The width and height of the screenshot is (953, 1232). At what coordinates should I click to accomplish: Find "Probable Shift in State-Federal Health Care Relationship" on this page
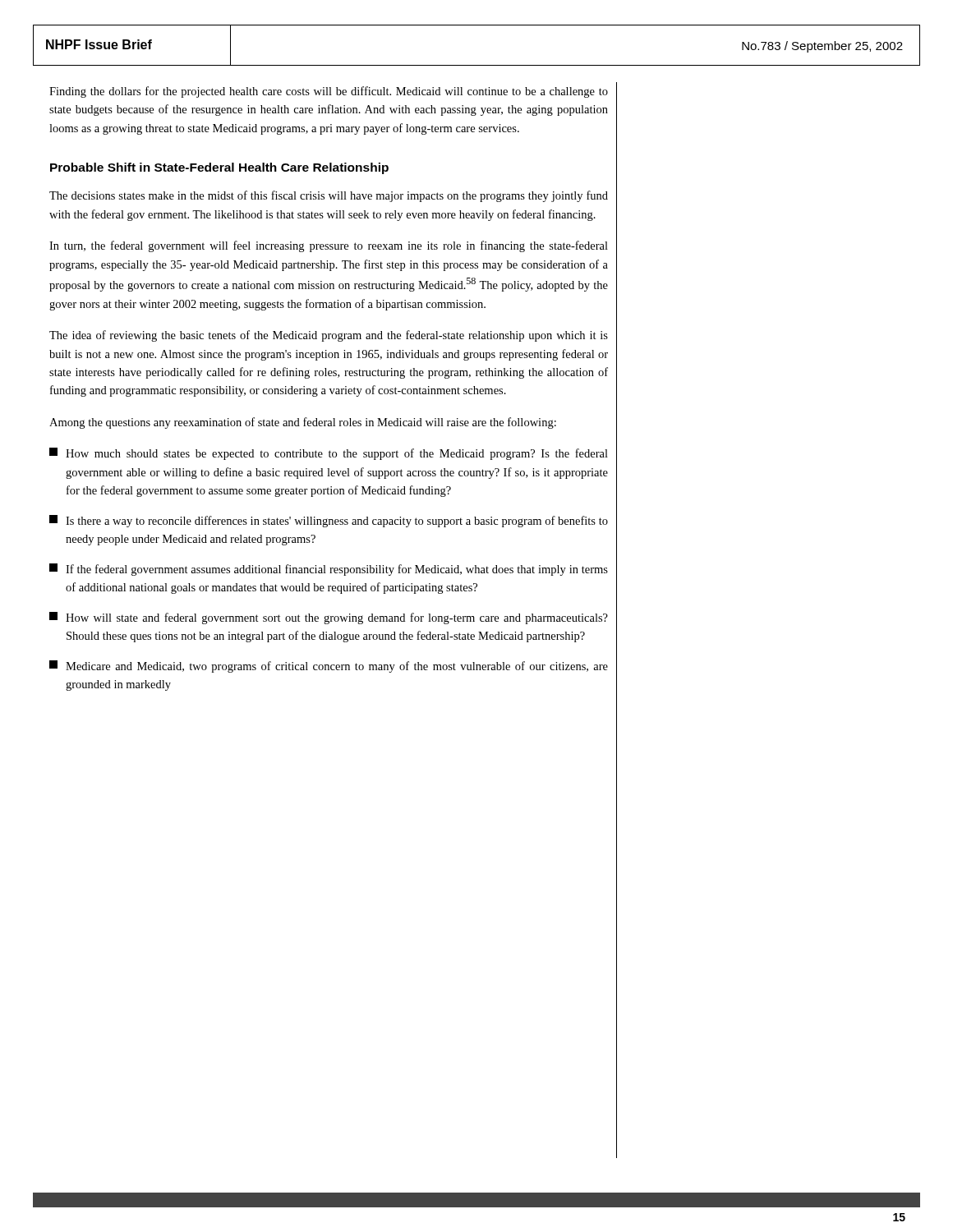(219, 167)
